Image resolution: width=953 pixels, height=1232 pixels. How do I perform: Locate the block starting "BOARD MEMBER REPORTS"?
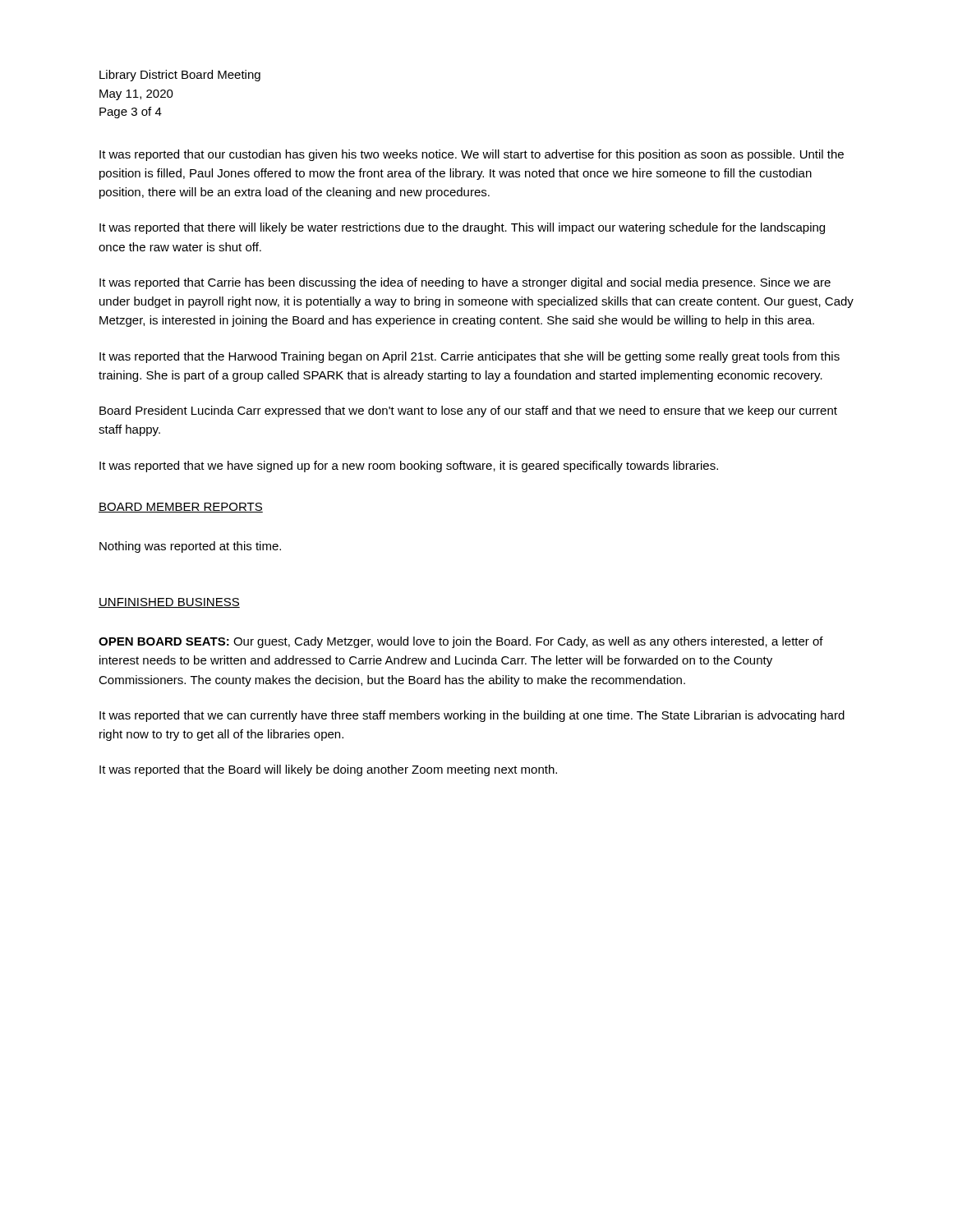pyautogui.click(x=181, y=506)
